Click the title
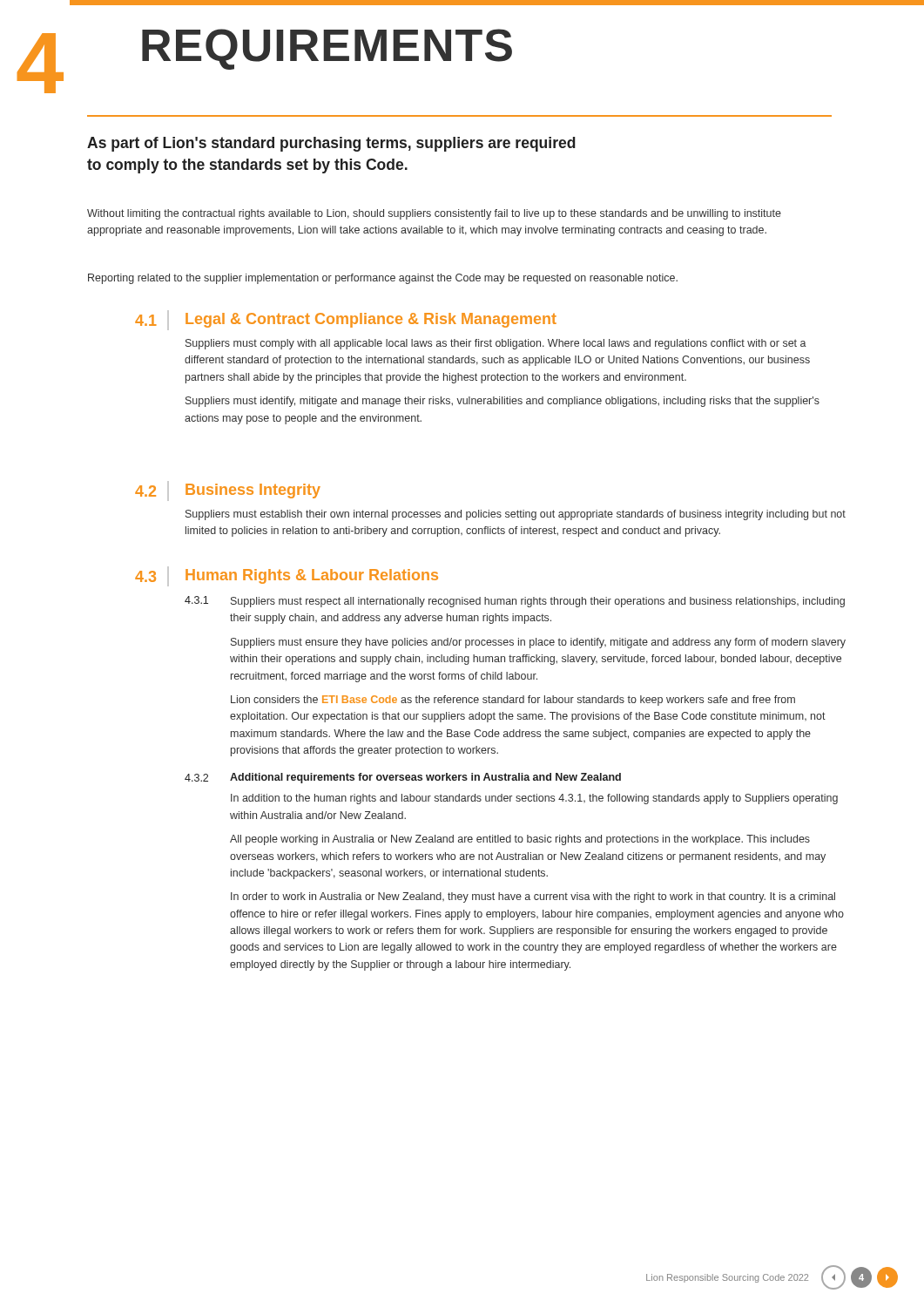 327,45
